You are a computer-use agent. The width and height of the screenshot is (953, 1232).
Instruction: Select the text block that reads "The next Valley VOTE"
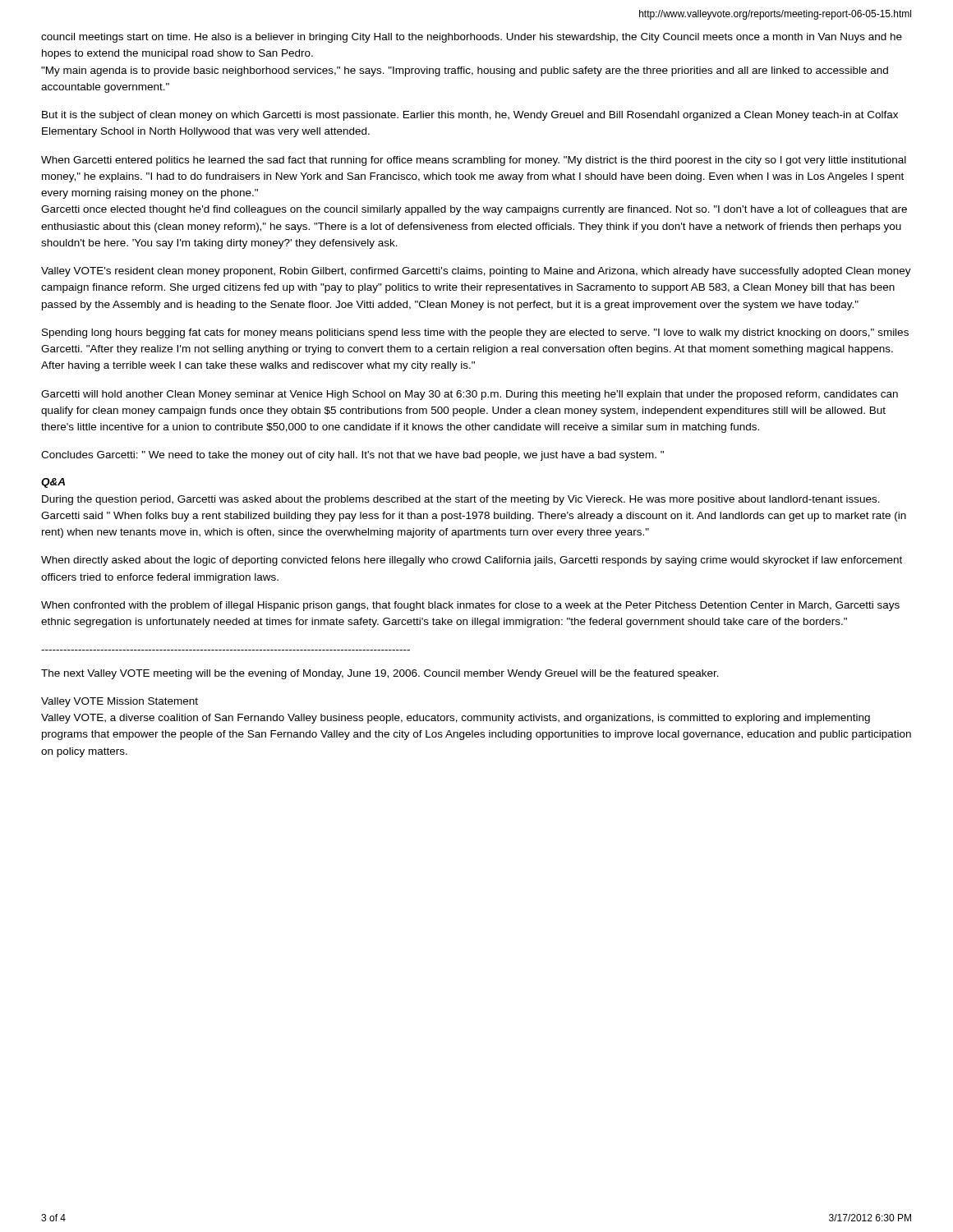[380, 673]
